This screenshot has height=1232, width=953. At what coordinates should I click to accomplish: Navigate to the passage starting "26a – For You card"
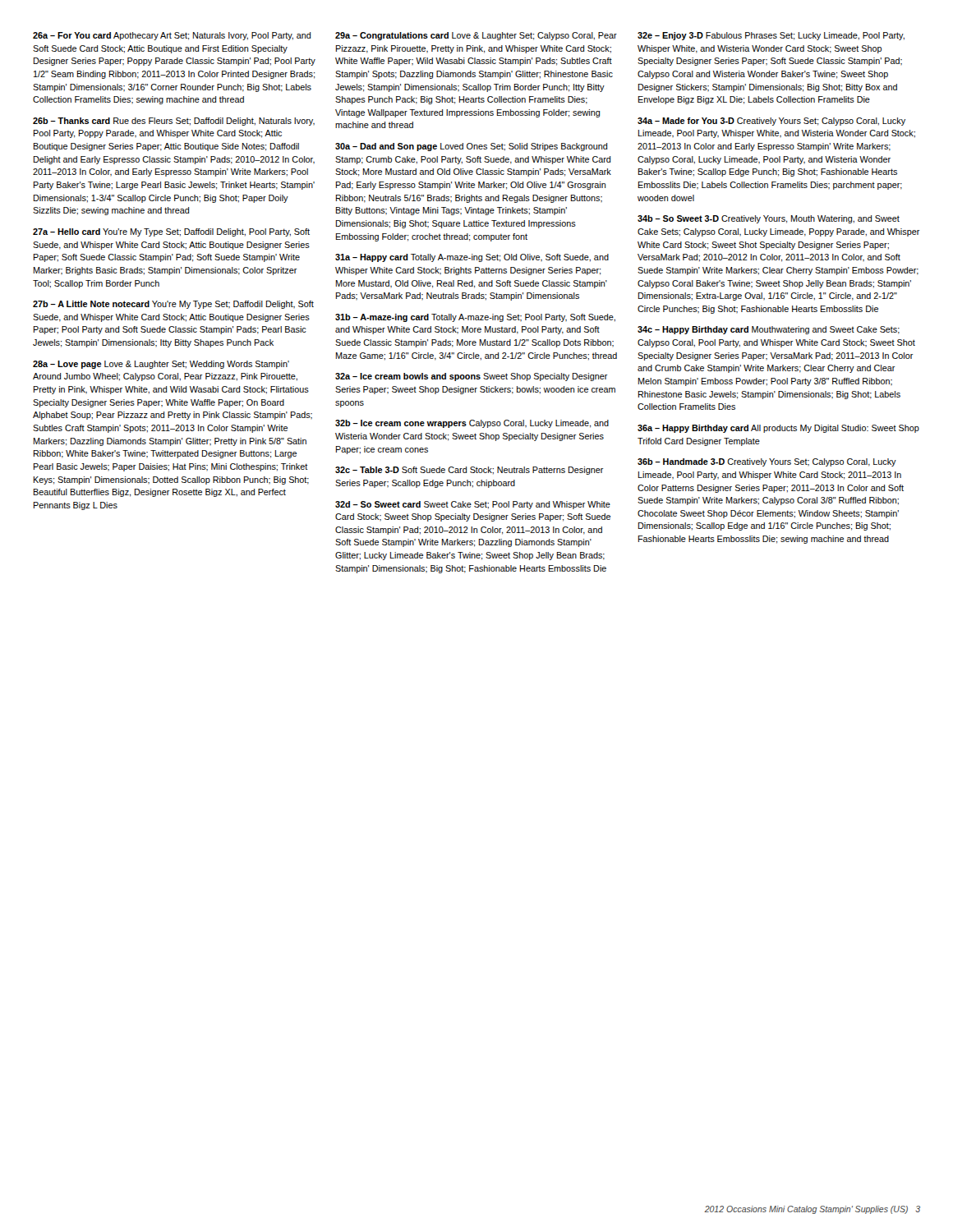pyautogui.click(x=174, y=67)
